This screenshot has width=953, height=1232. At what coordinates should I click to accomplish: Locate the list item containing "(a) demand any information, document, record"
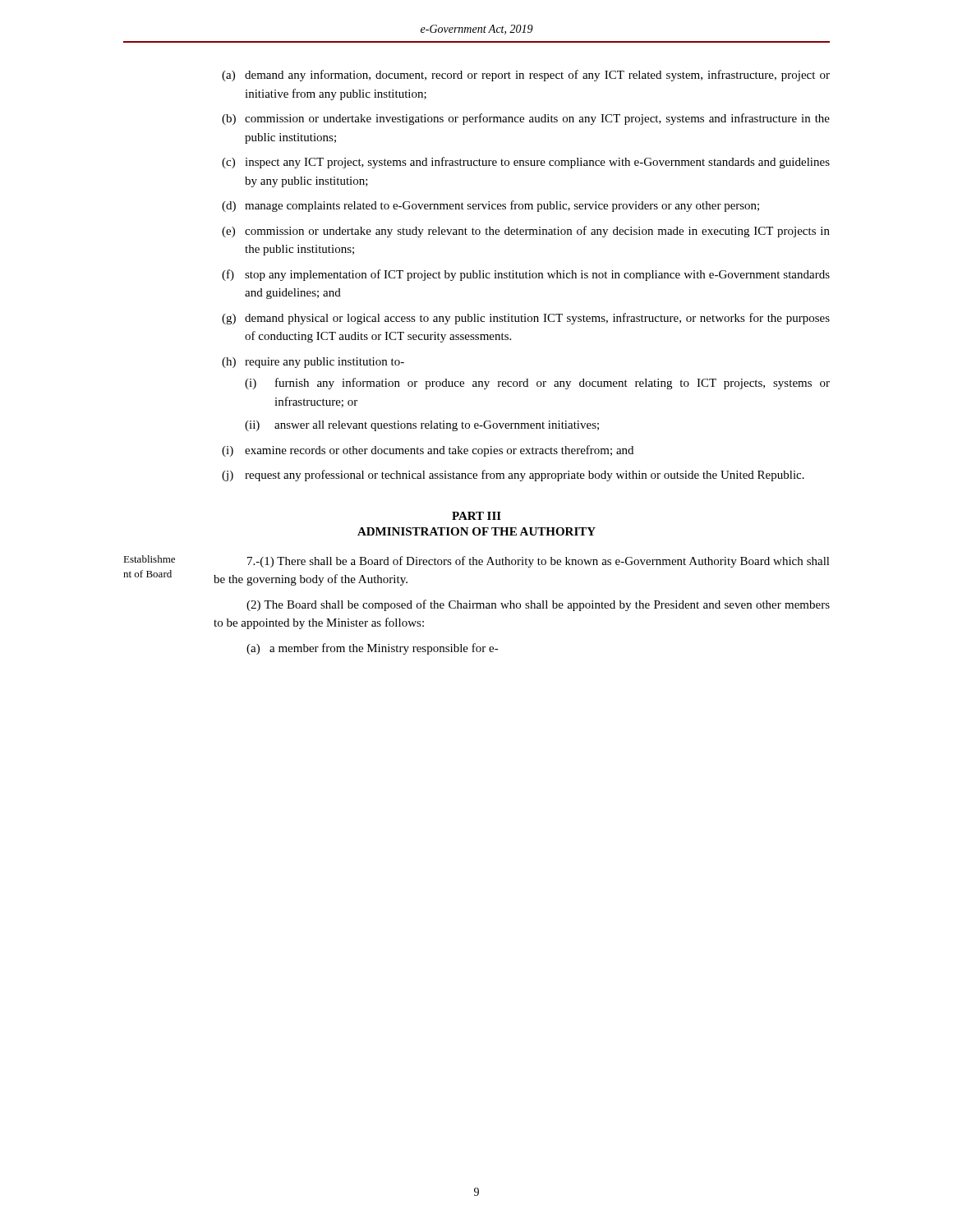(x=526, y=84)
